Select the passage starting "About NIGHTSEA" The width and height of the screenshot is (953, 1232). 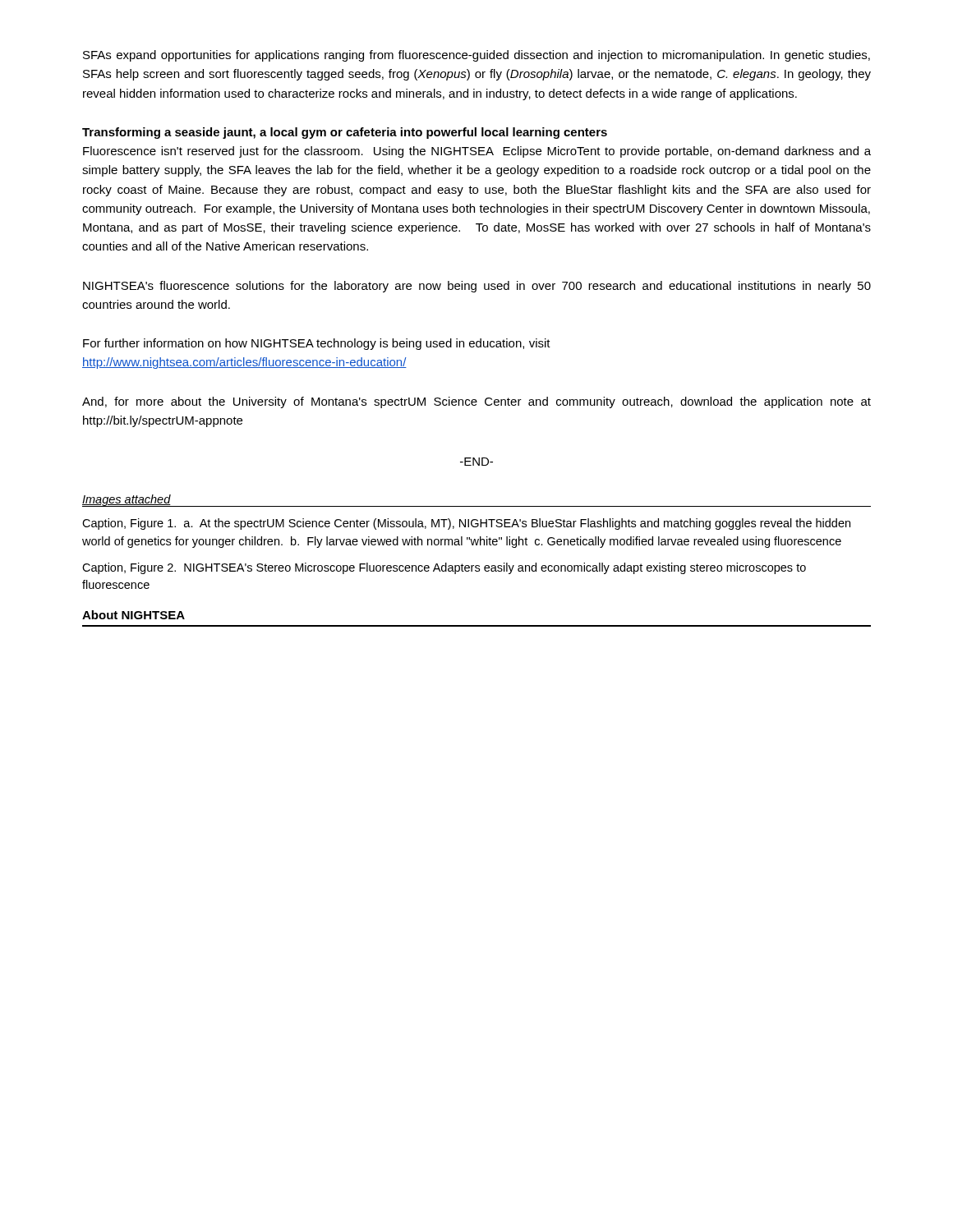pyautogui.click(x=134, y=615)
